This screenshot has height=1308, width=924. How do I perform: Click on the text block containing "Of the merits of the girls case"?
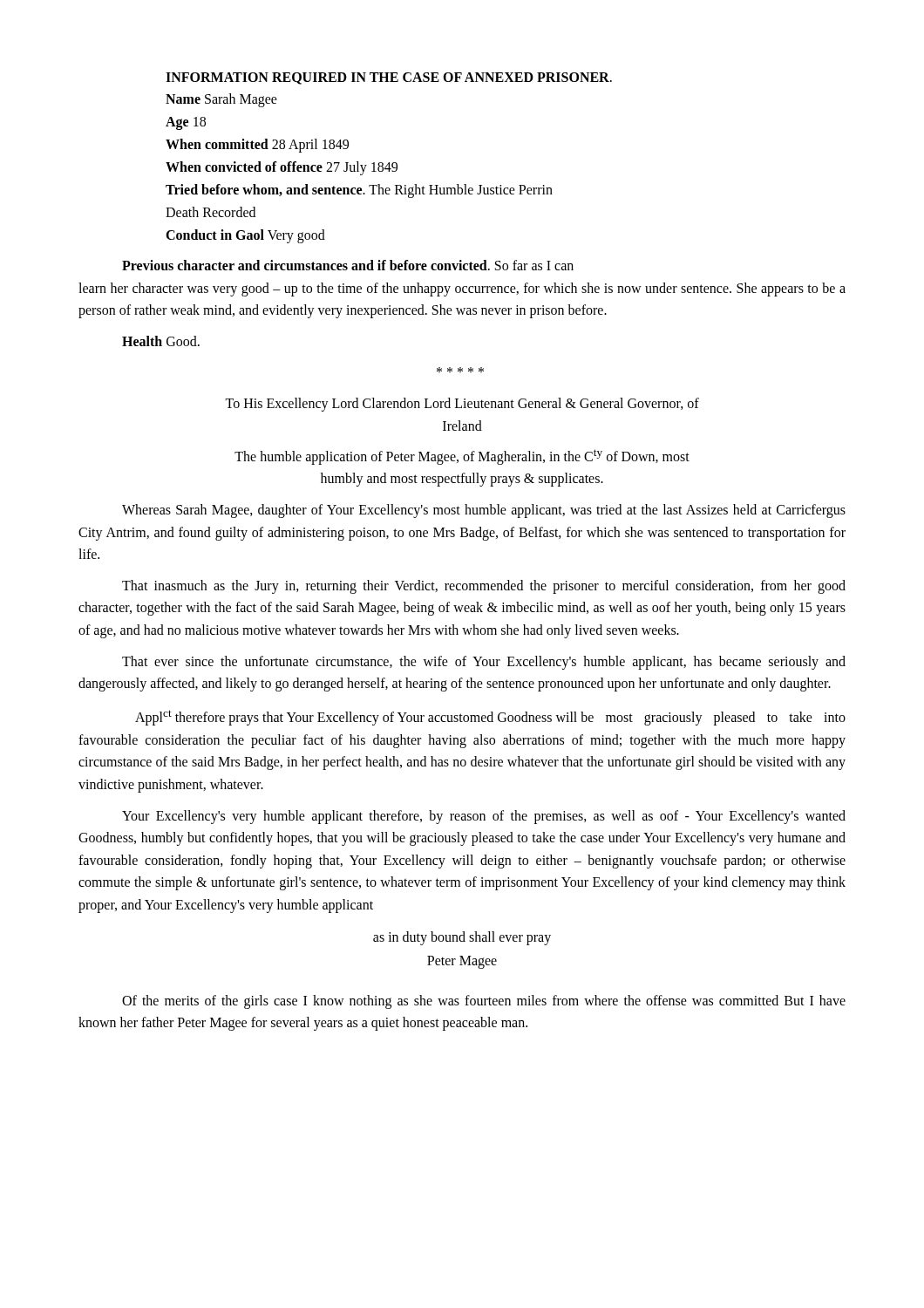pyautogui.click(x=462, y=1012)
